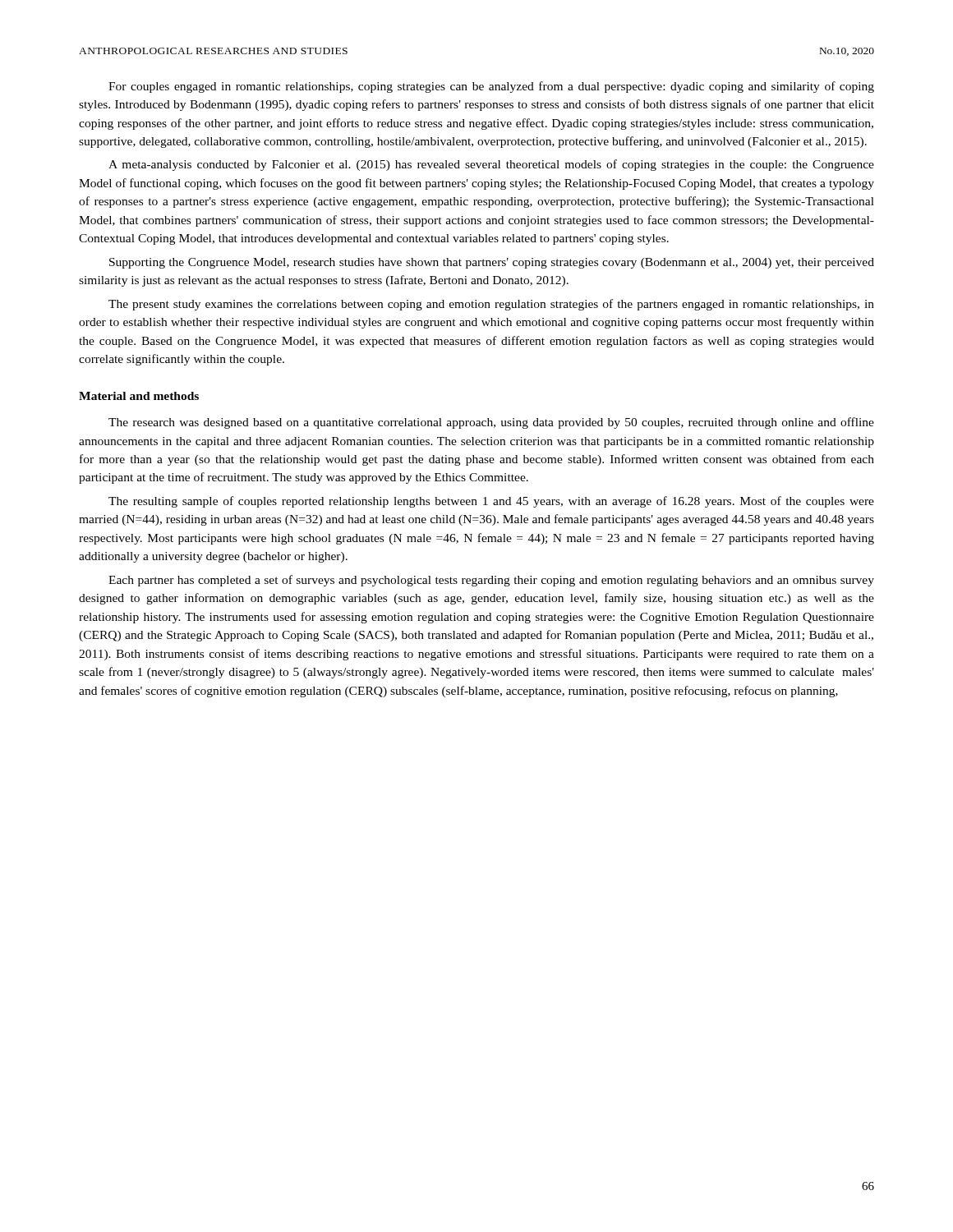Find the passage starting "The research was designed based on"
Viewport: 953px width, 1232px height.
476,450
